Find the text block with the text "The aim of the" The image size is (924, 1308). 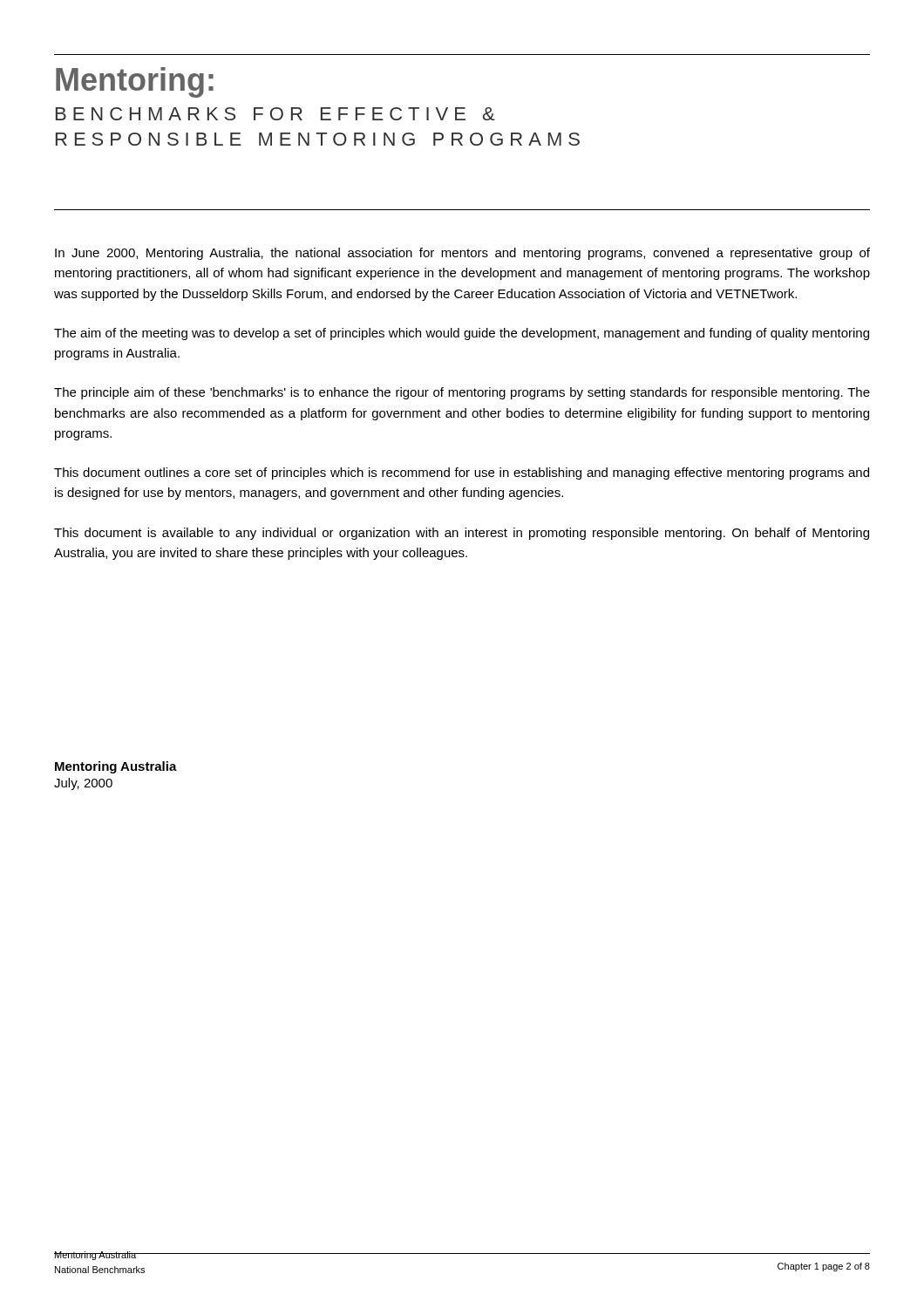(x=462, y=343)
